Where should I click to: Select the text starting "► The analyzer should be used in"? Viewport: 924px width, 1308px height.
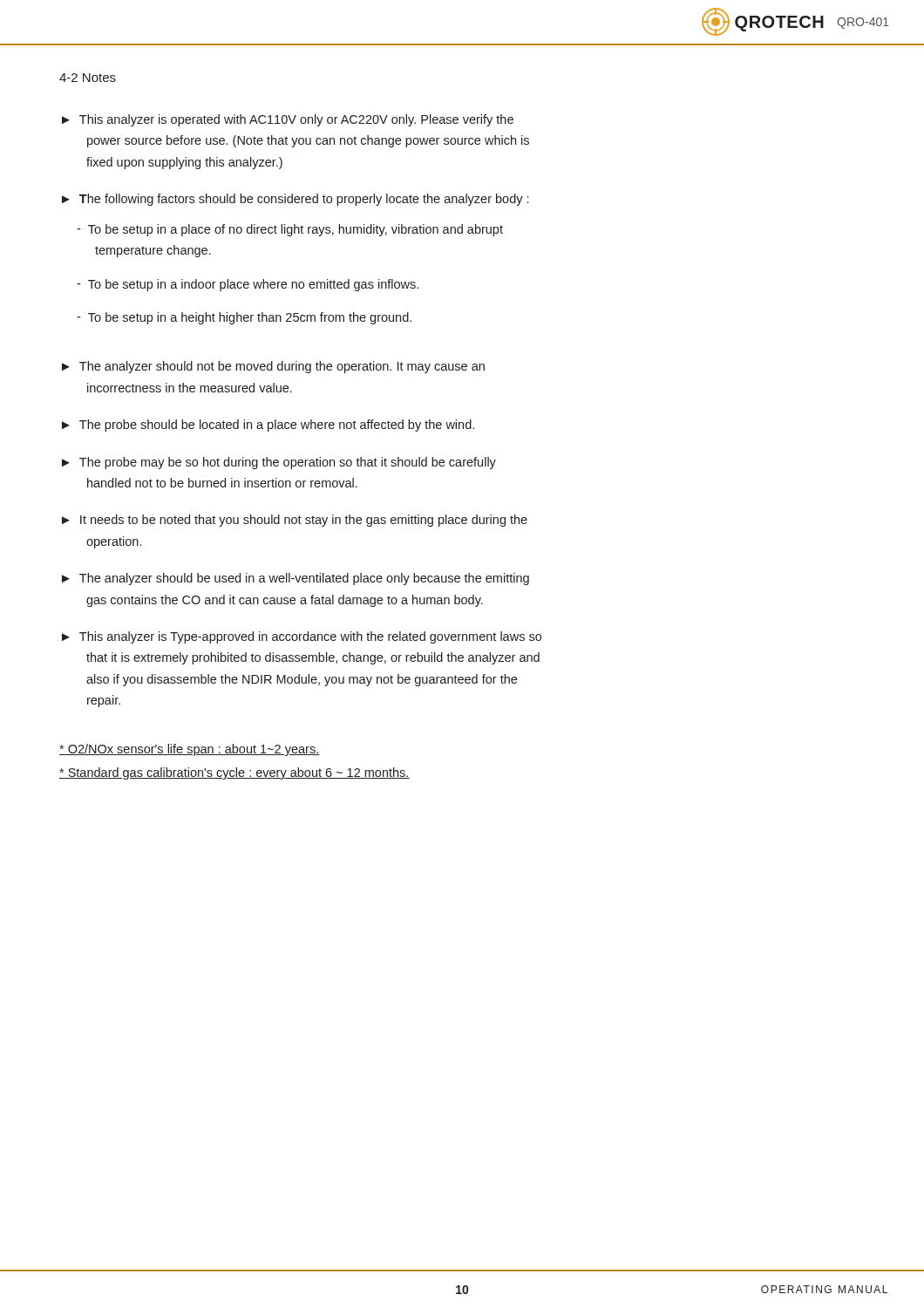[x=294, y=589]
